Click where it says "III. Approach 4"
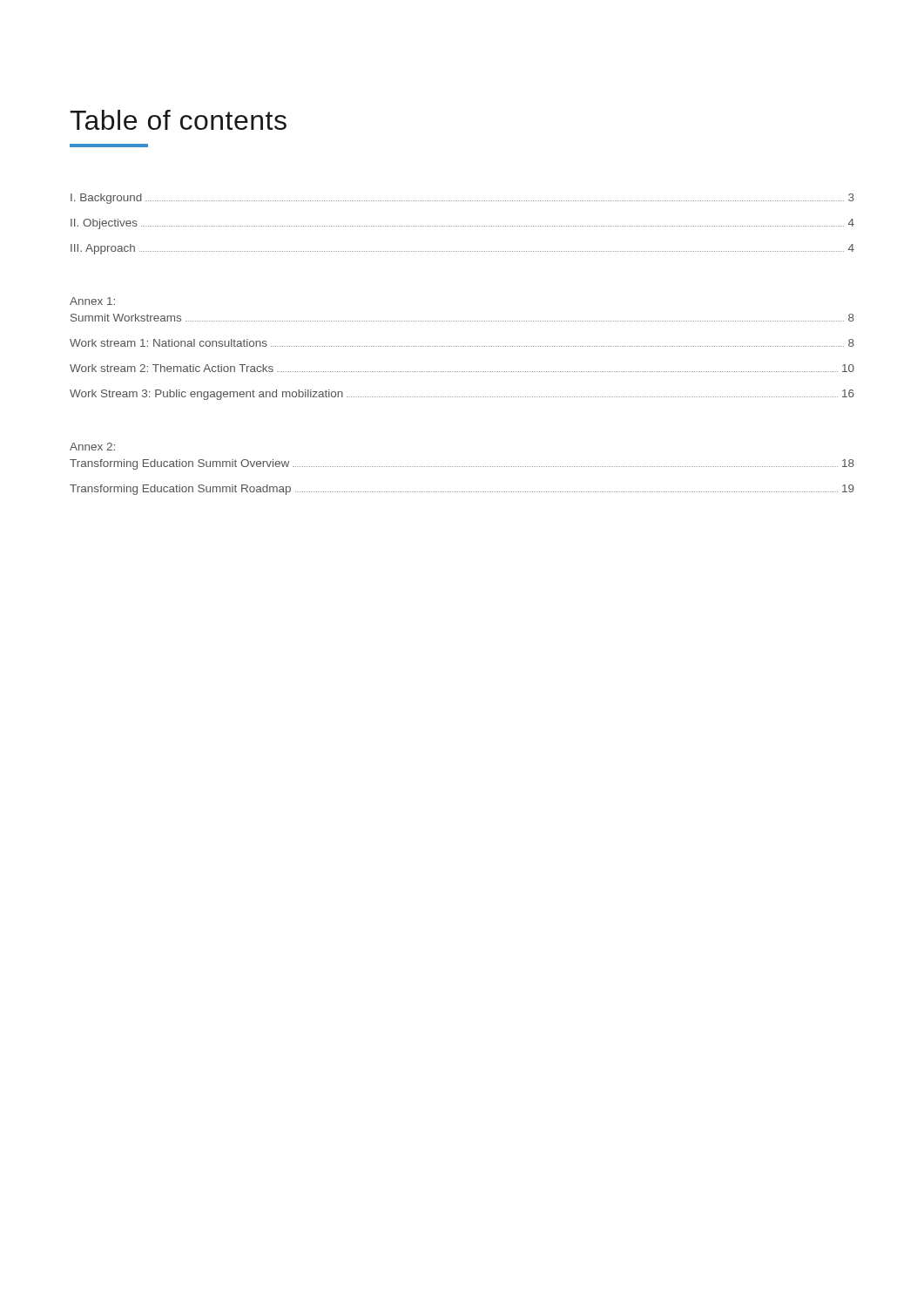The image size is (924, 1307). (x=462, y=248)
